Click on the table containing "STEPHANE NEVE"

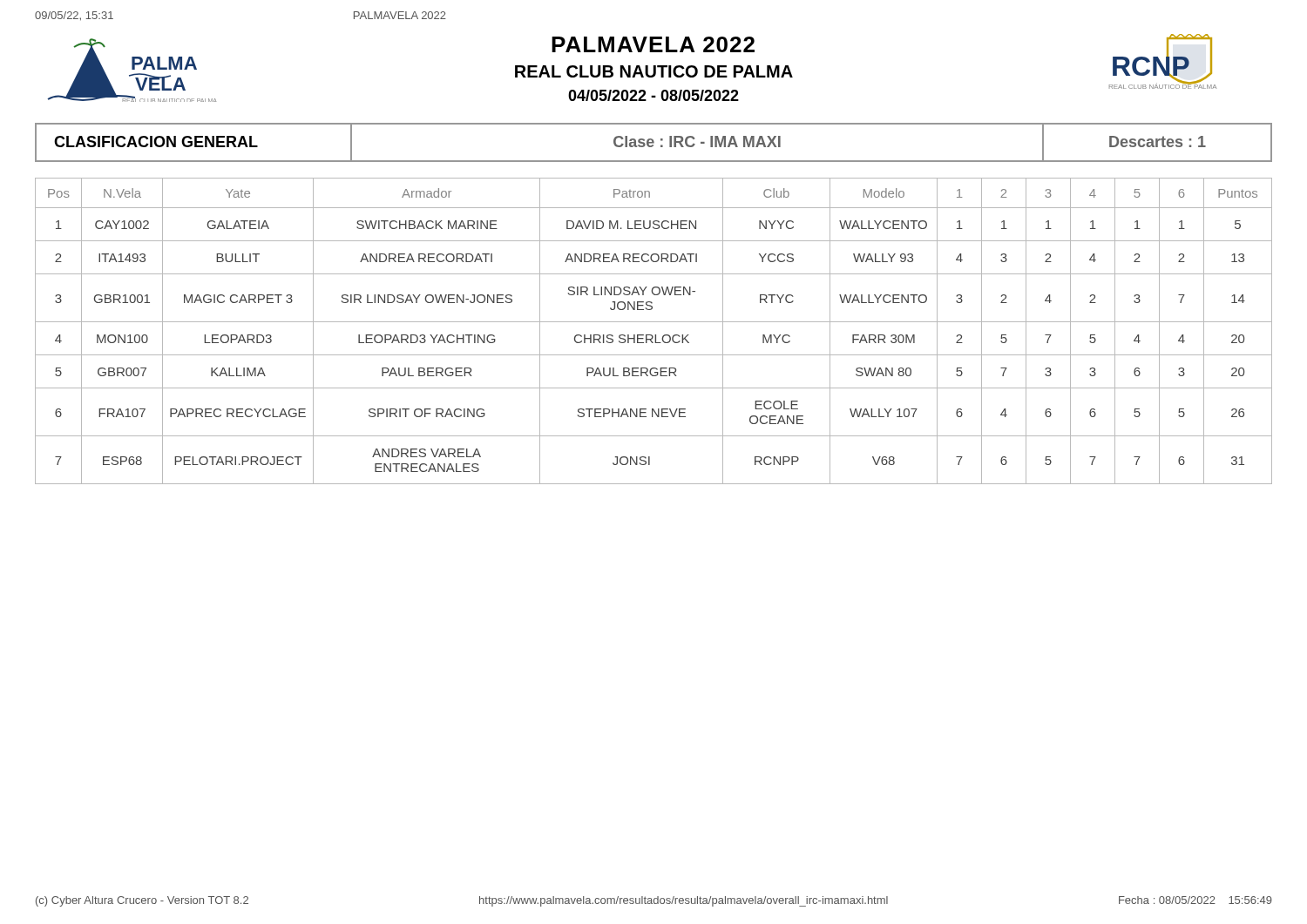click(654, 331)
